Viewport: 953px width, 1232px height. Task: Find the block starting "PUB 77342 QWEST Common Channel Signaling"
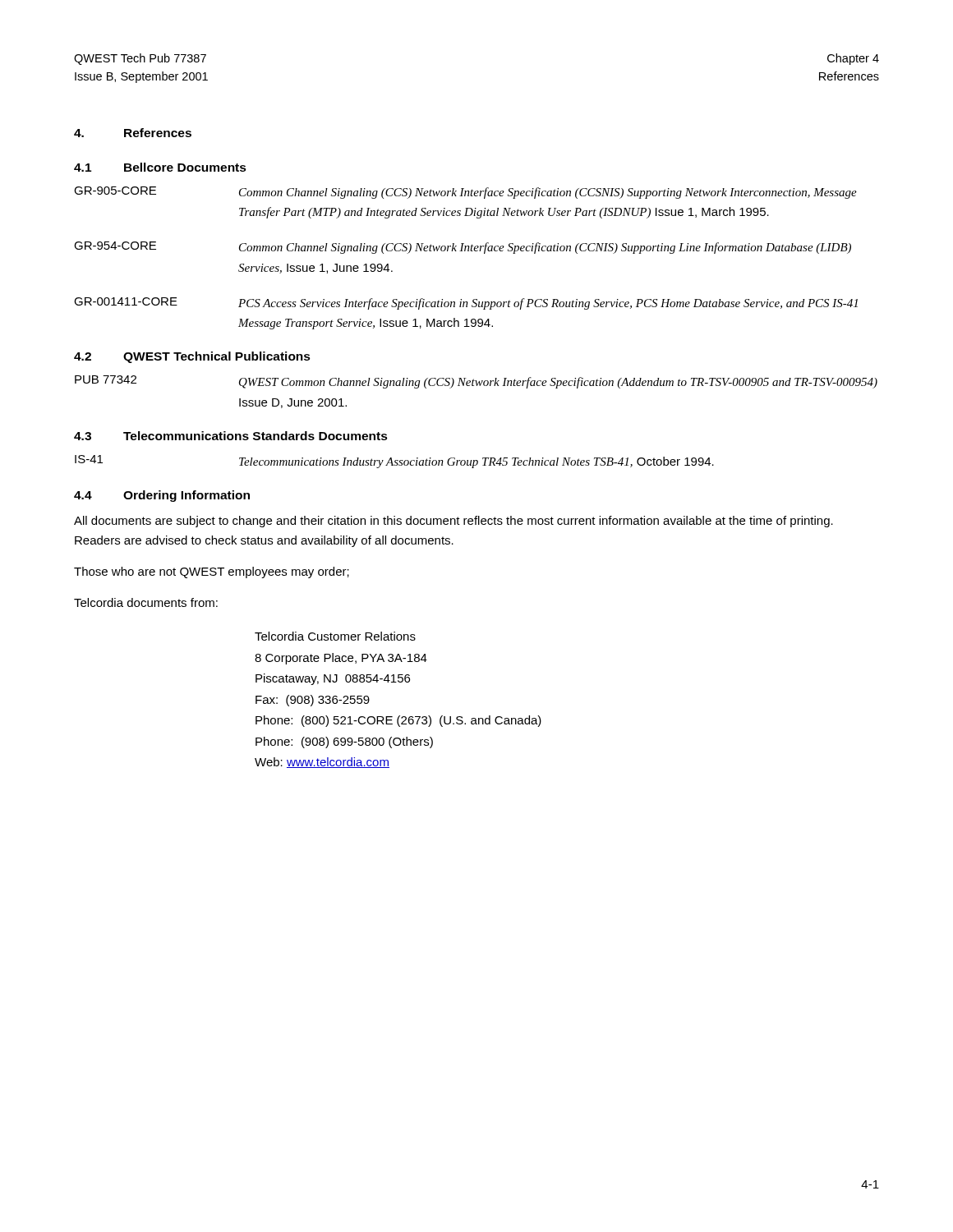click(x=476, y=392)
